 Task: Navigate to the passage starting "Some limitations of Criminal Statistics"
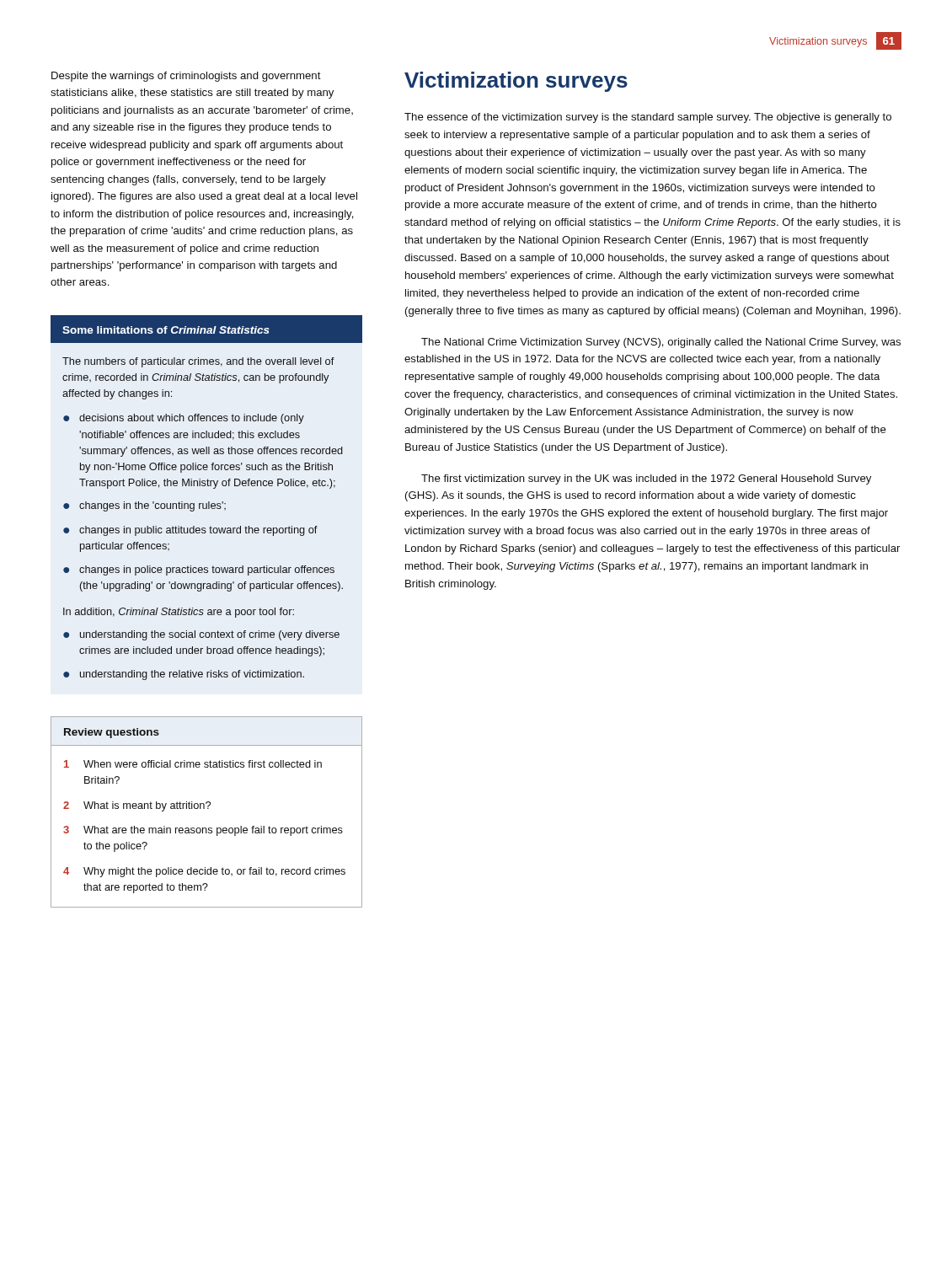(166, 330)
